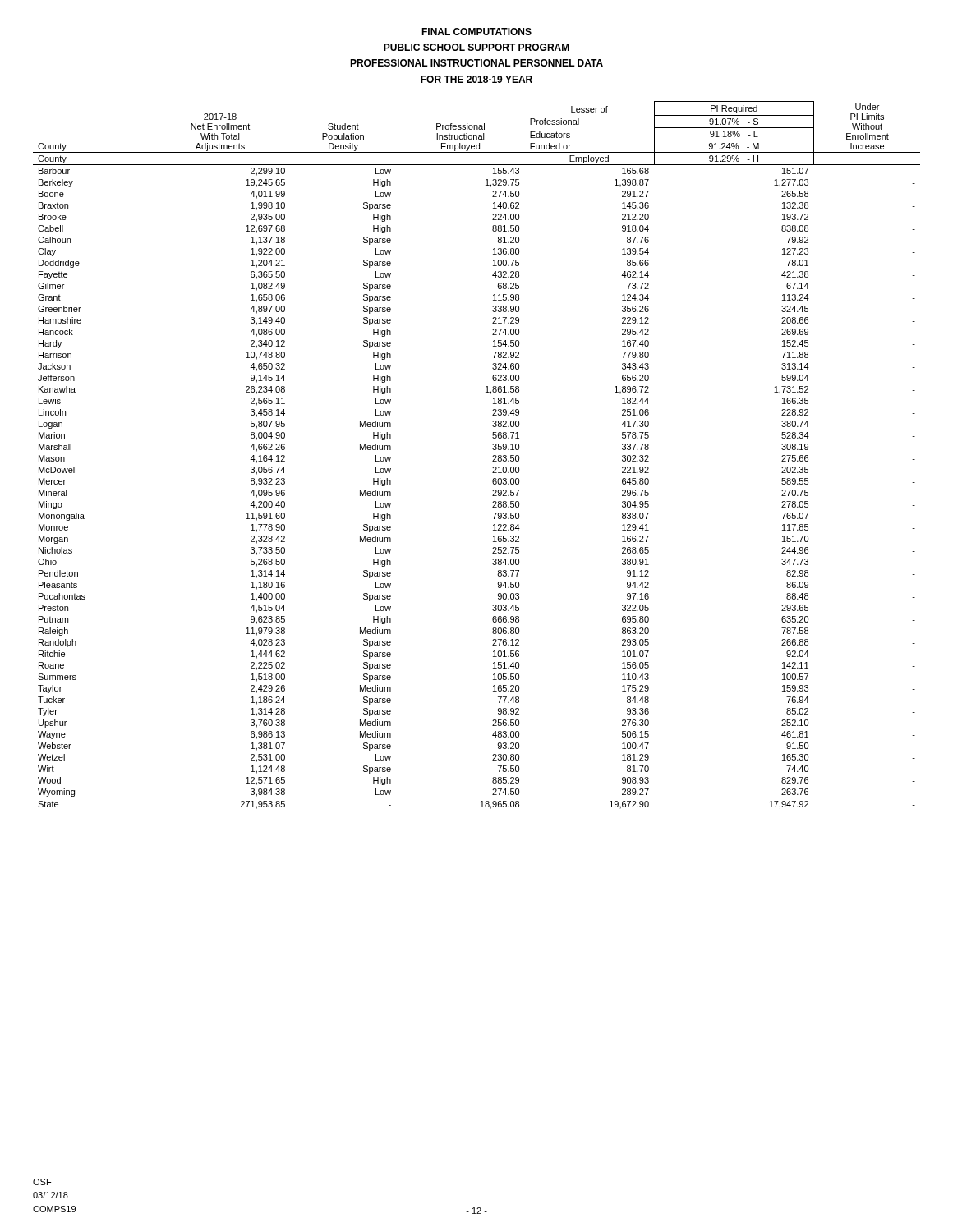953x1232 pixels.
Task: Locate a table
Action: (x=476, y=455)
